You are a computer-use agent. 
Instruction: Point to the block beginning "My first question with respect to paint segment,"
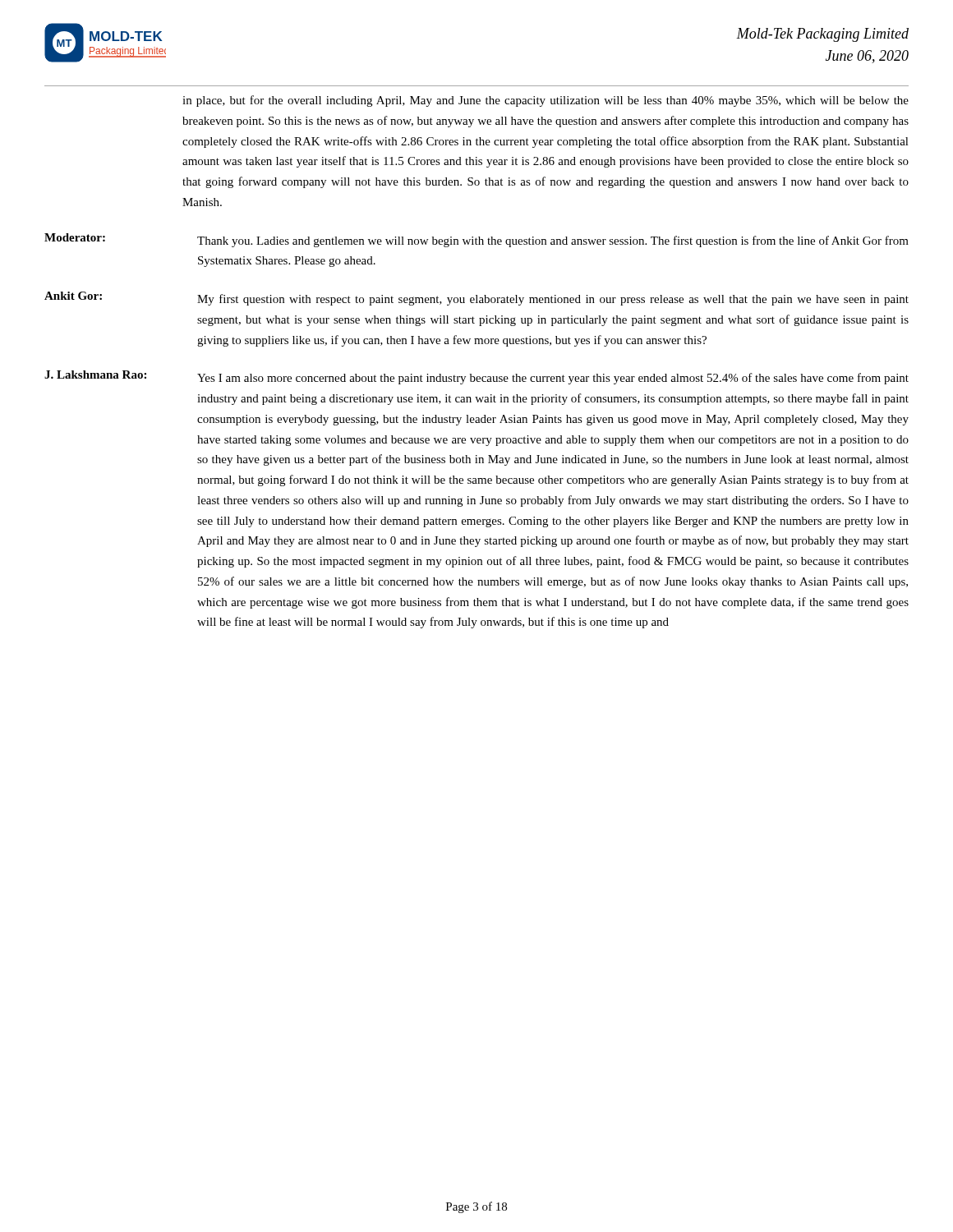553,319
